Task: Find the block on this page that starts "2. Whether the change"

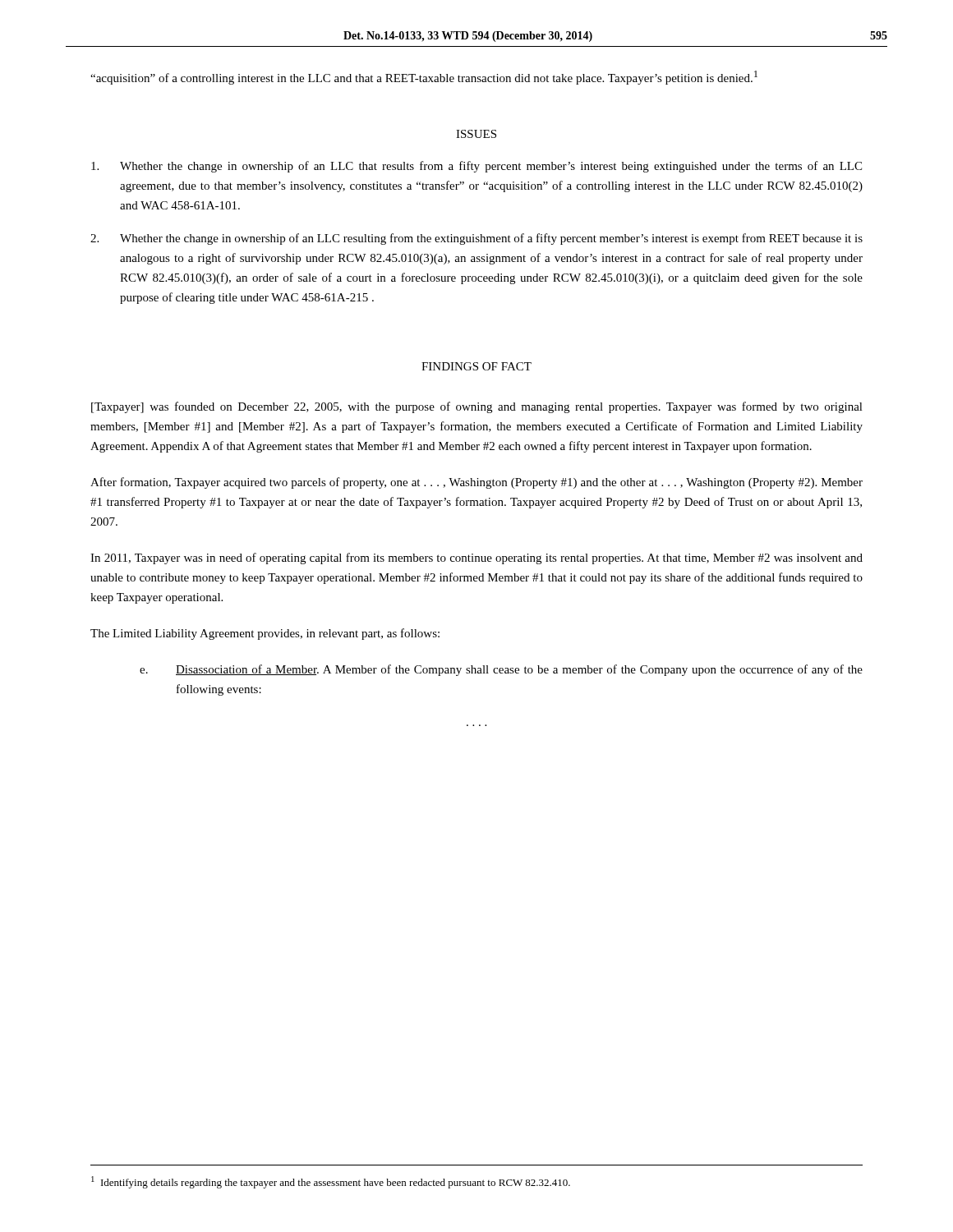Action: pyautogui.click(x=476, y=268)
